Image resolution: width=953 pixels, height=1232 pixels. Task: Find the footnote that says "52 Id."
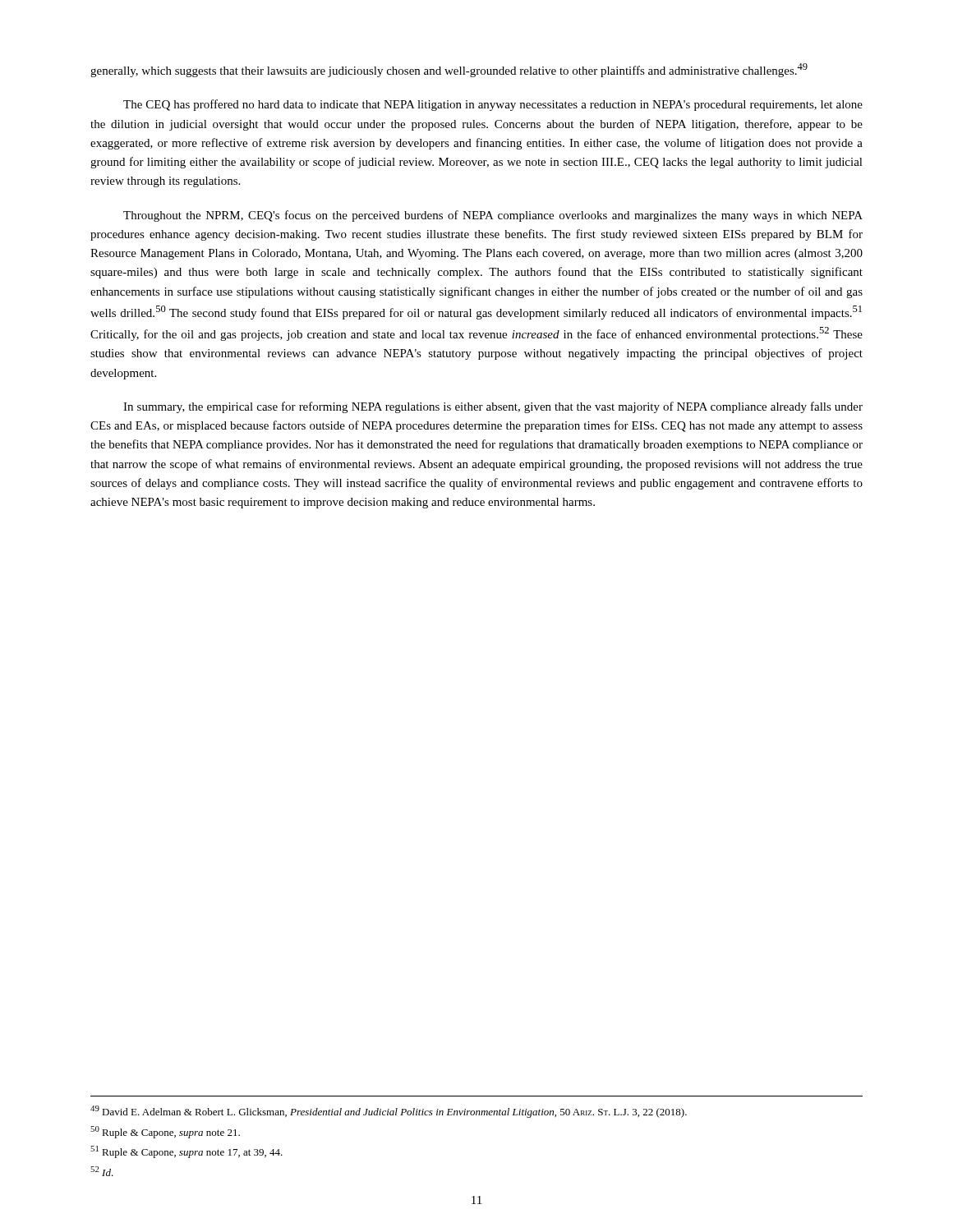[x=102, y=1172]
